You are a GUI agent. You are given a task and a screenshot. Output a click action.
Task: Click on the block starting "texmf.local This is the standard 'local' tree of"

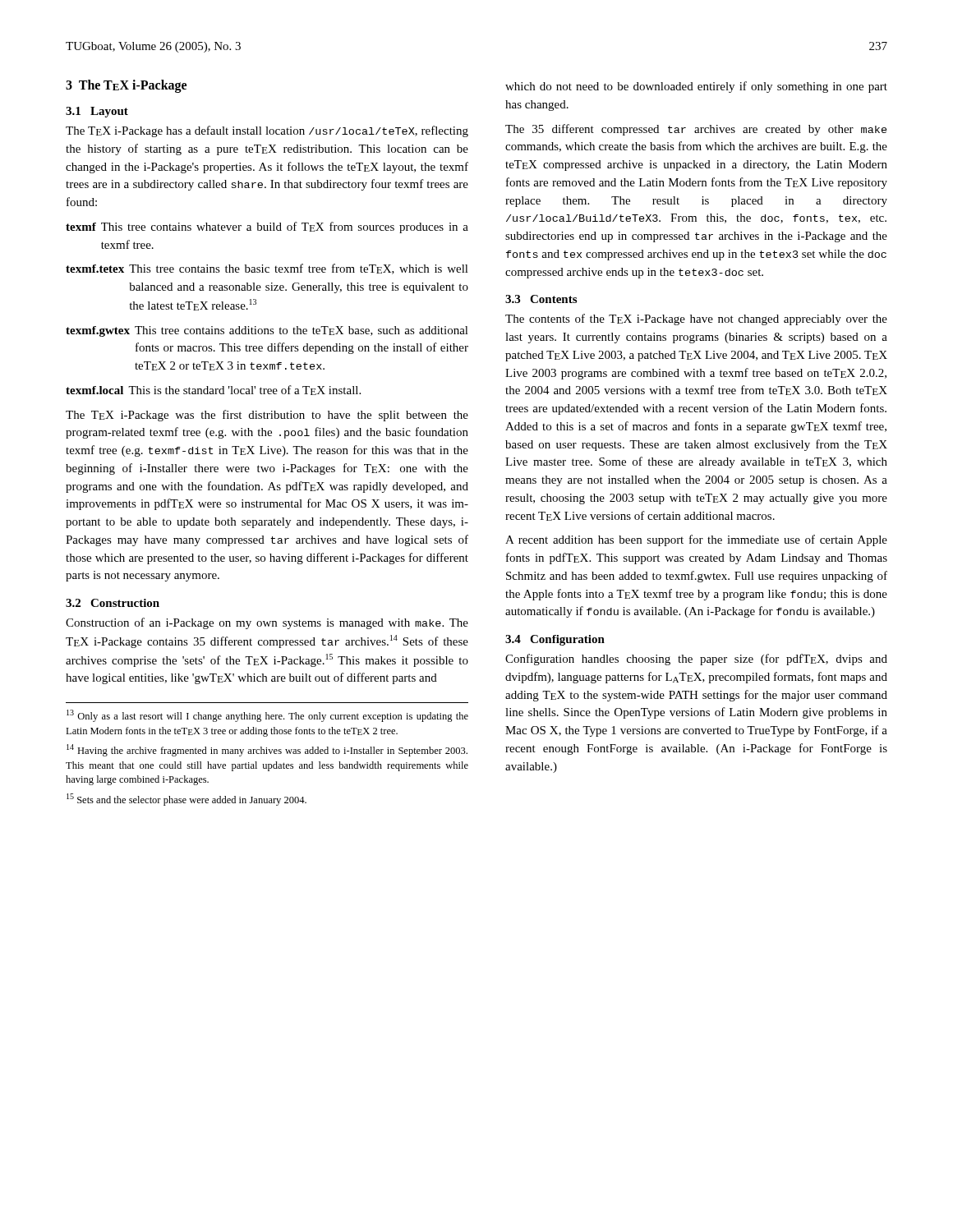point(267,391)
